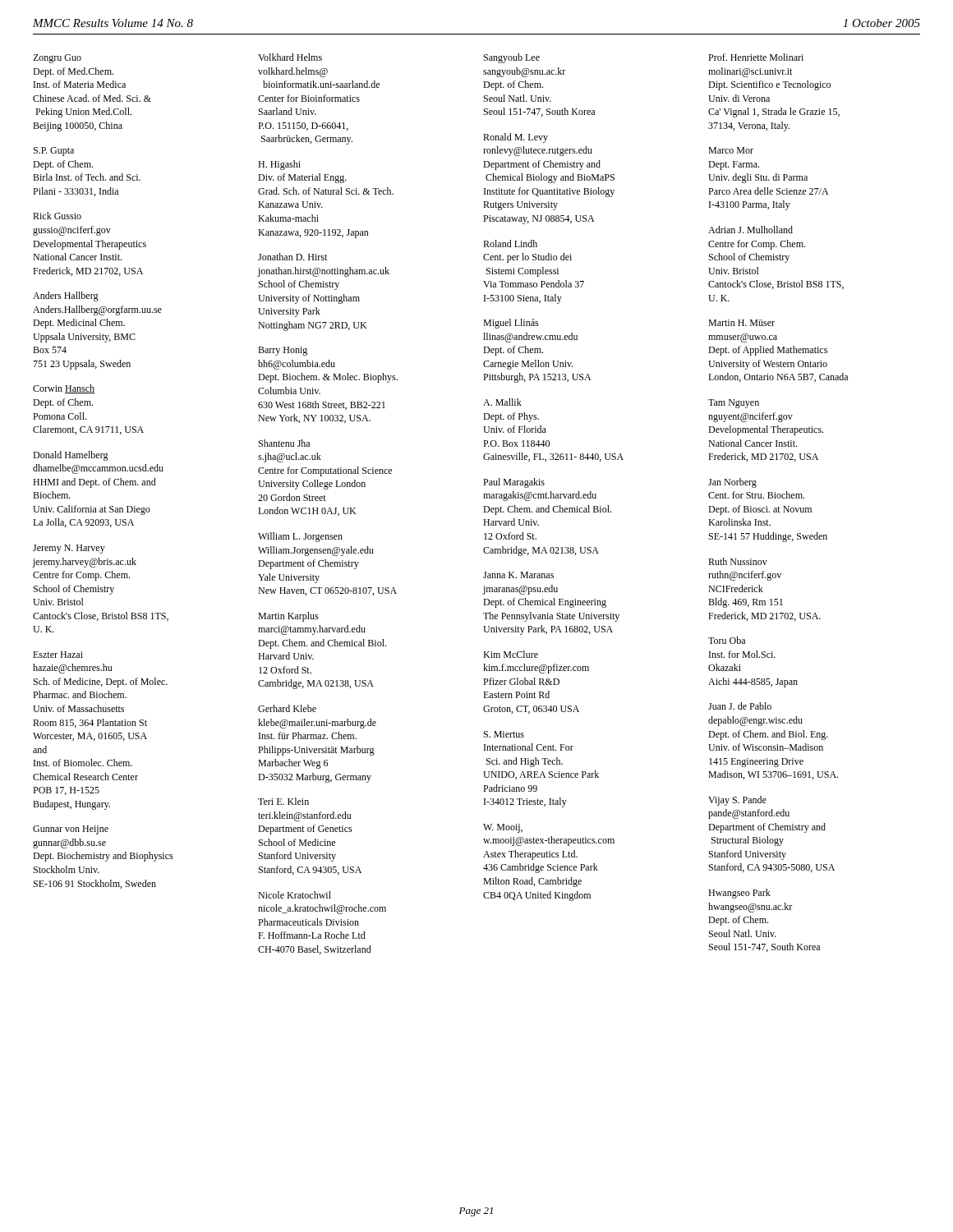The image size is (953, 1232).
Task: Locate the block of text that opens with "A. Mallik Dept. of Phys. Univ."
Action: [x=502, y=402]
